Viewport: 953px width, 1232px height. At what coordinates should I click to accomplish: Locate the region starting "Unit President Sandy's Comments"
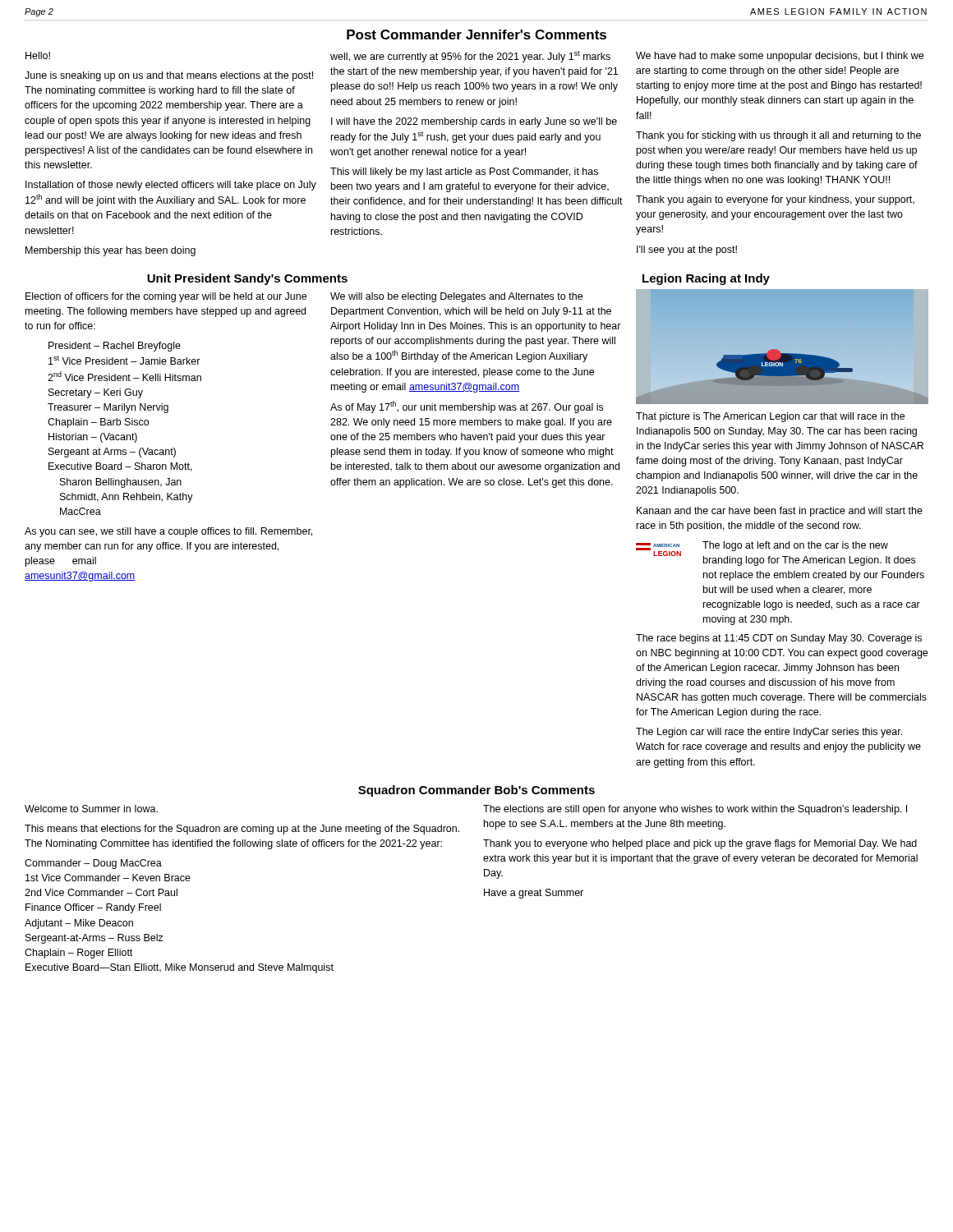pyautogui.click(x=247, y=278)
